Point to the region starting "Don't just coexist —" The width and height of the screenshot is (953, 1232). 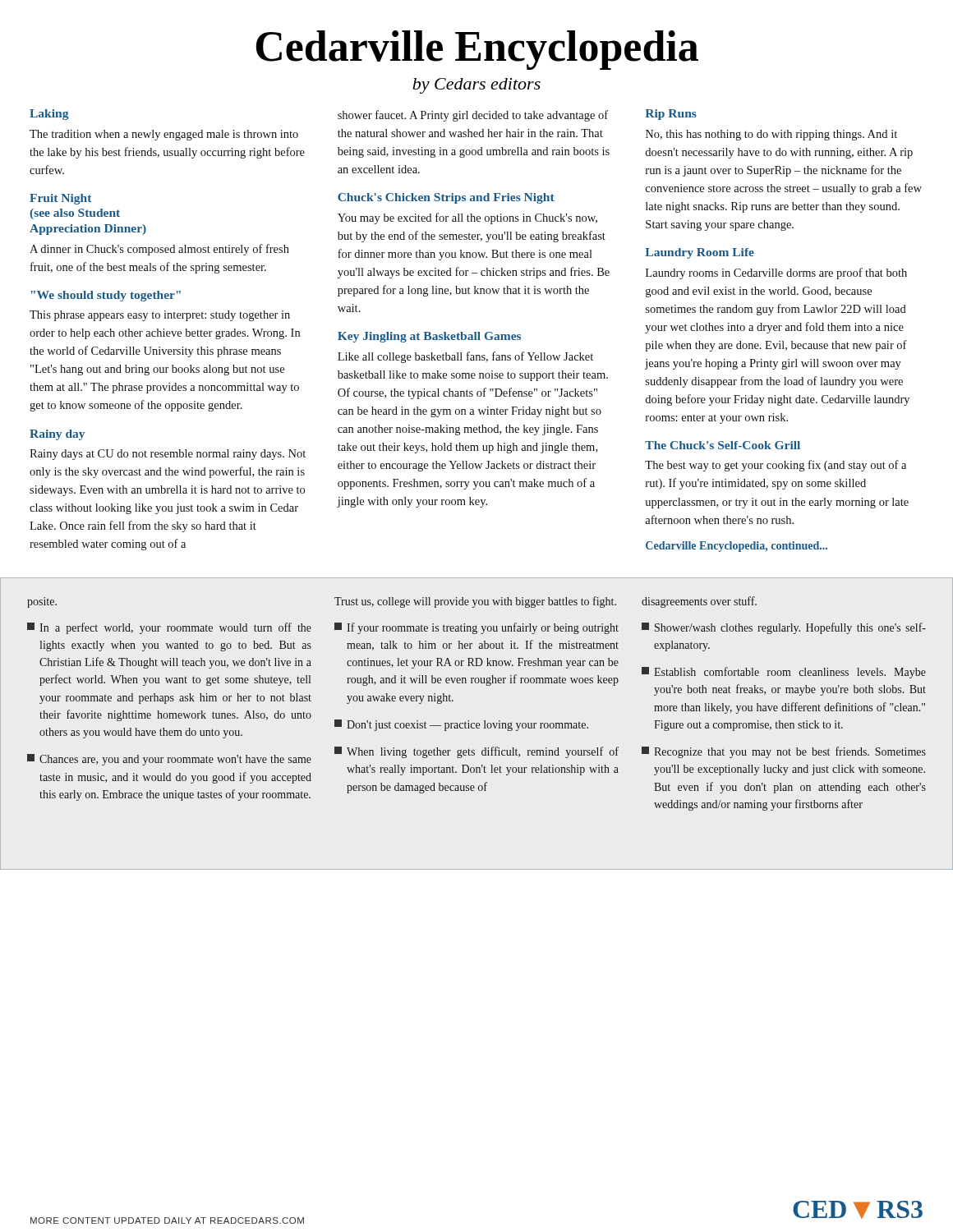[x=462, y=725]
